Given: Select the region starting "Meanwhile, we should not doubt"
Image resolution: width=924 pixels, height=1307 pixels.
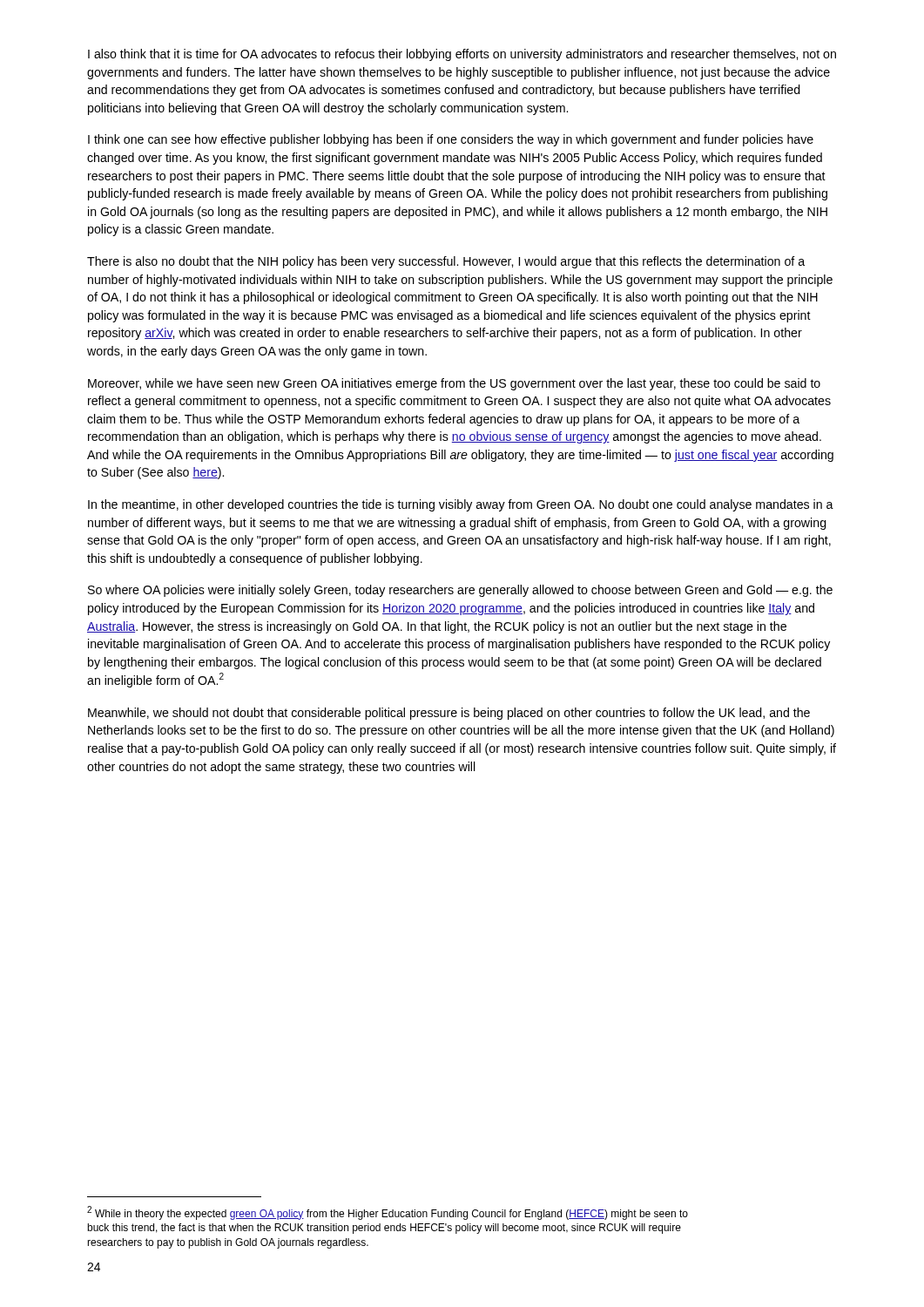Looking at the screenshot, I should (x=462, y=739).
